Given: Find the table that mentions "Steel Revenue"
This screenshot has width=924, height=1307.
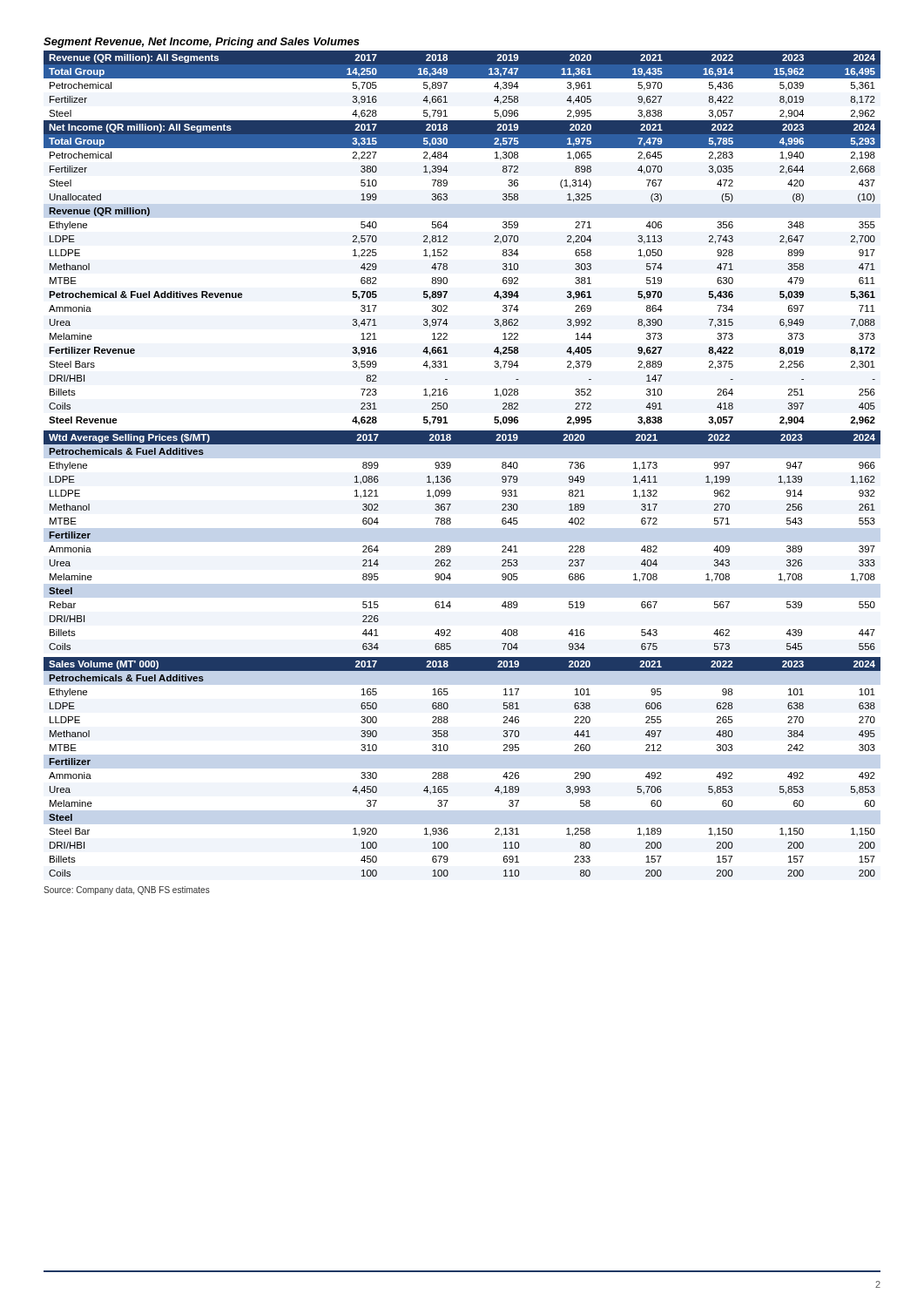Looking at the screenshot, I should coord(462,239).
